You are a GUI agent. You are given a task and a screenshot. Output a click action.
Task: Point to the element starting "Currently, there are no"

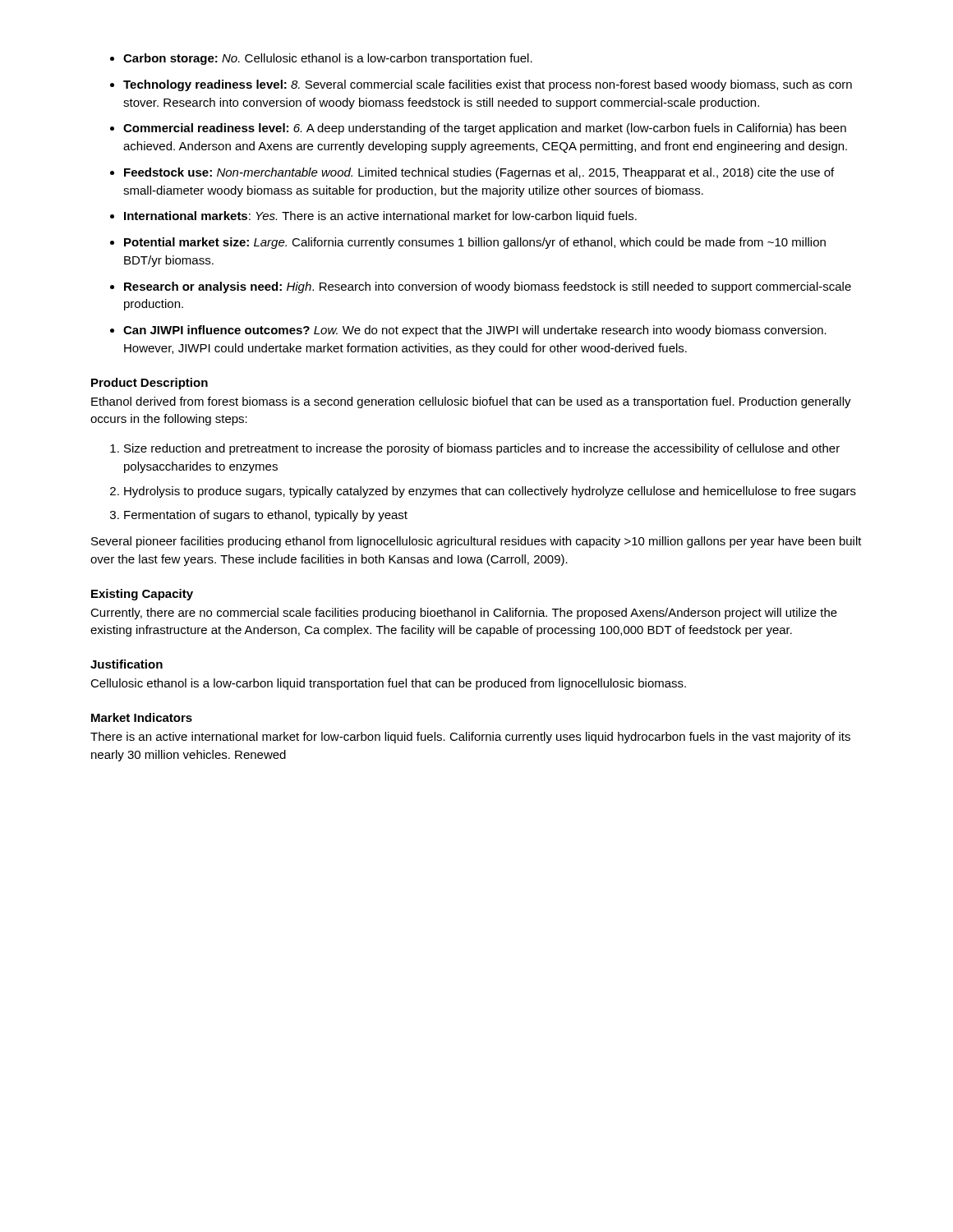click(x=464, y=621)
